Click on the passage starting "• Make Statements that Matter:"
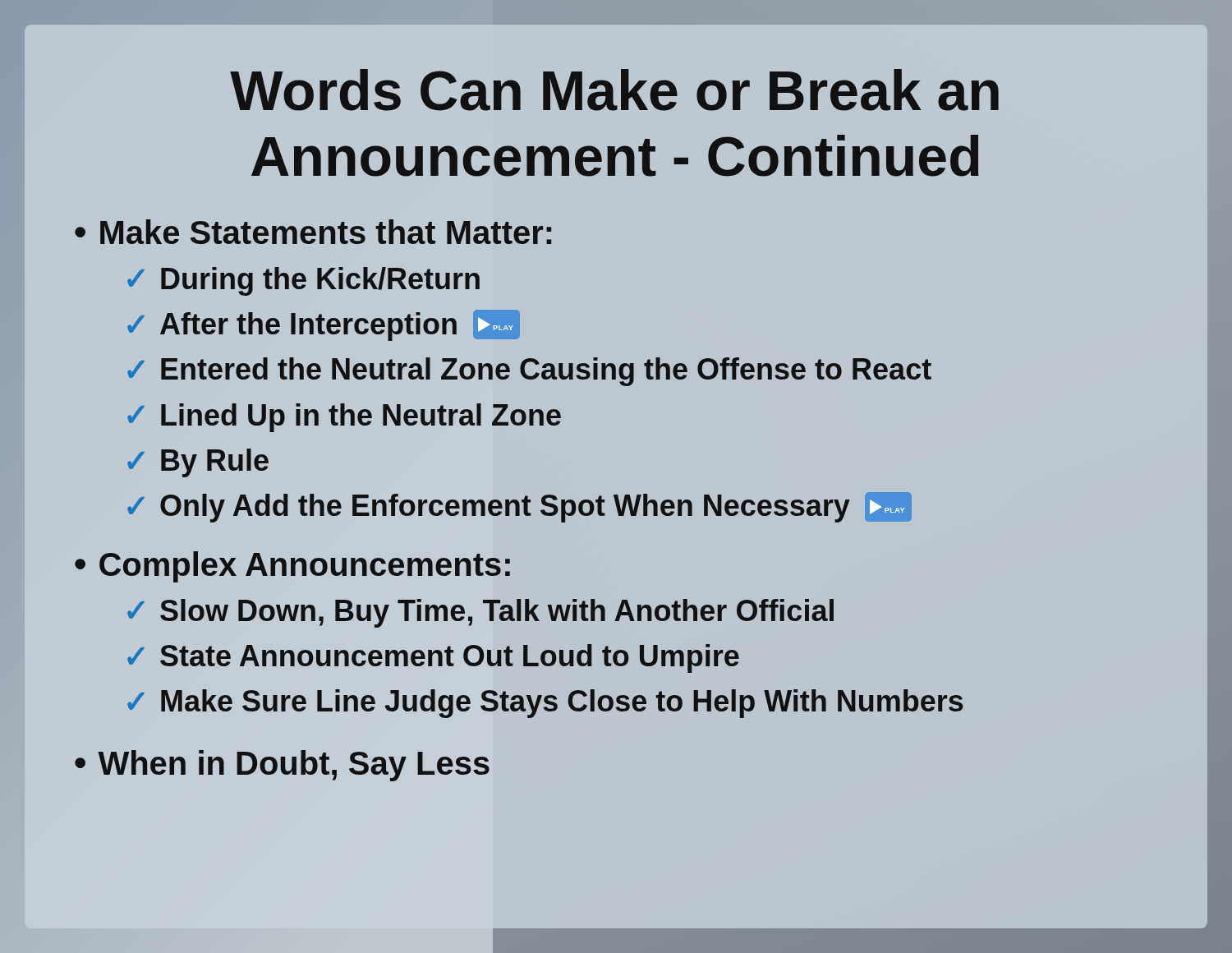 (x=314, y=233)
